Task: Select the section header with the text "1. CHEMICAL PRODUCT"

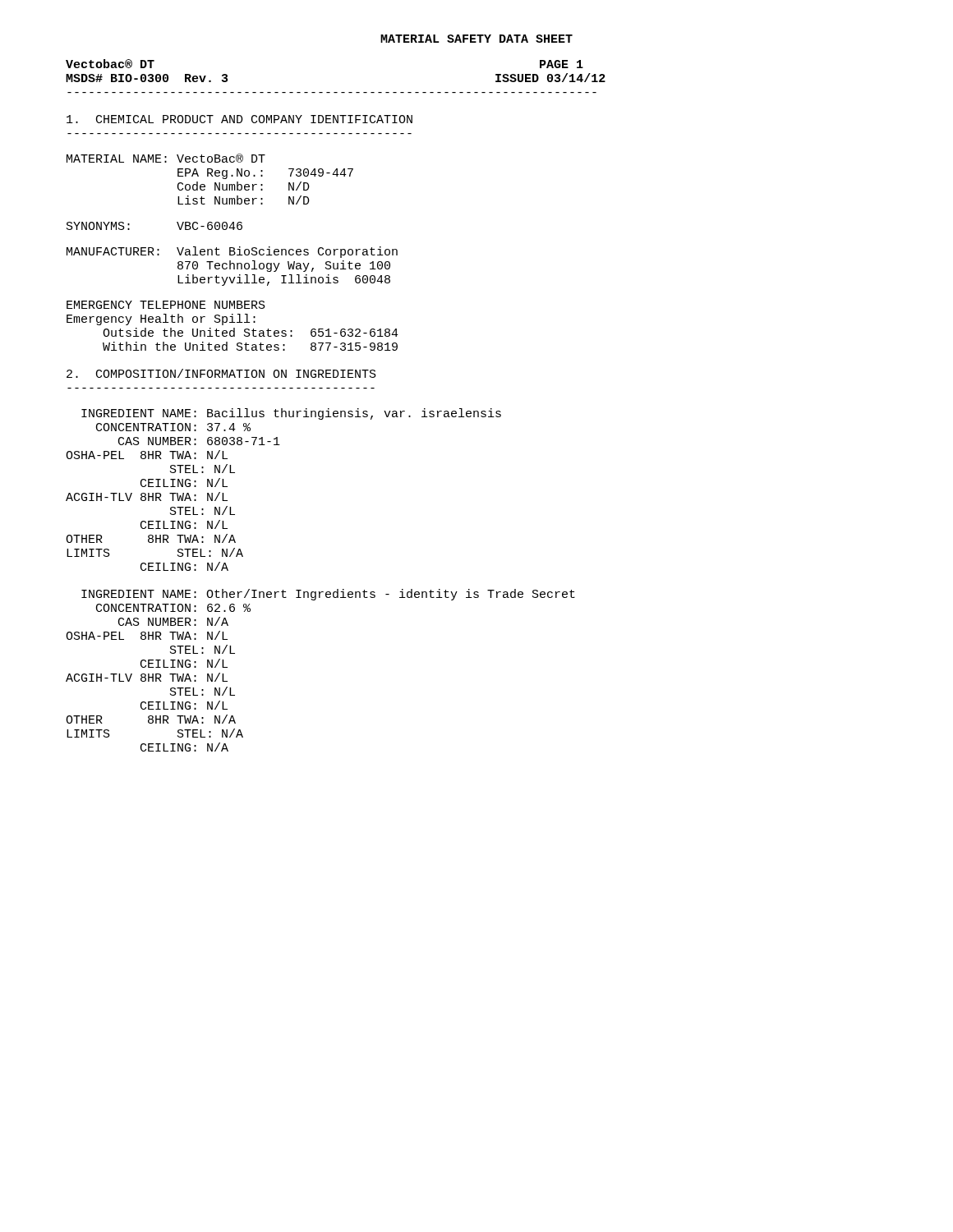Action: [x=239, y=119]
